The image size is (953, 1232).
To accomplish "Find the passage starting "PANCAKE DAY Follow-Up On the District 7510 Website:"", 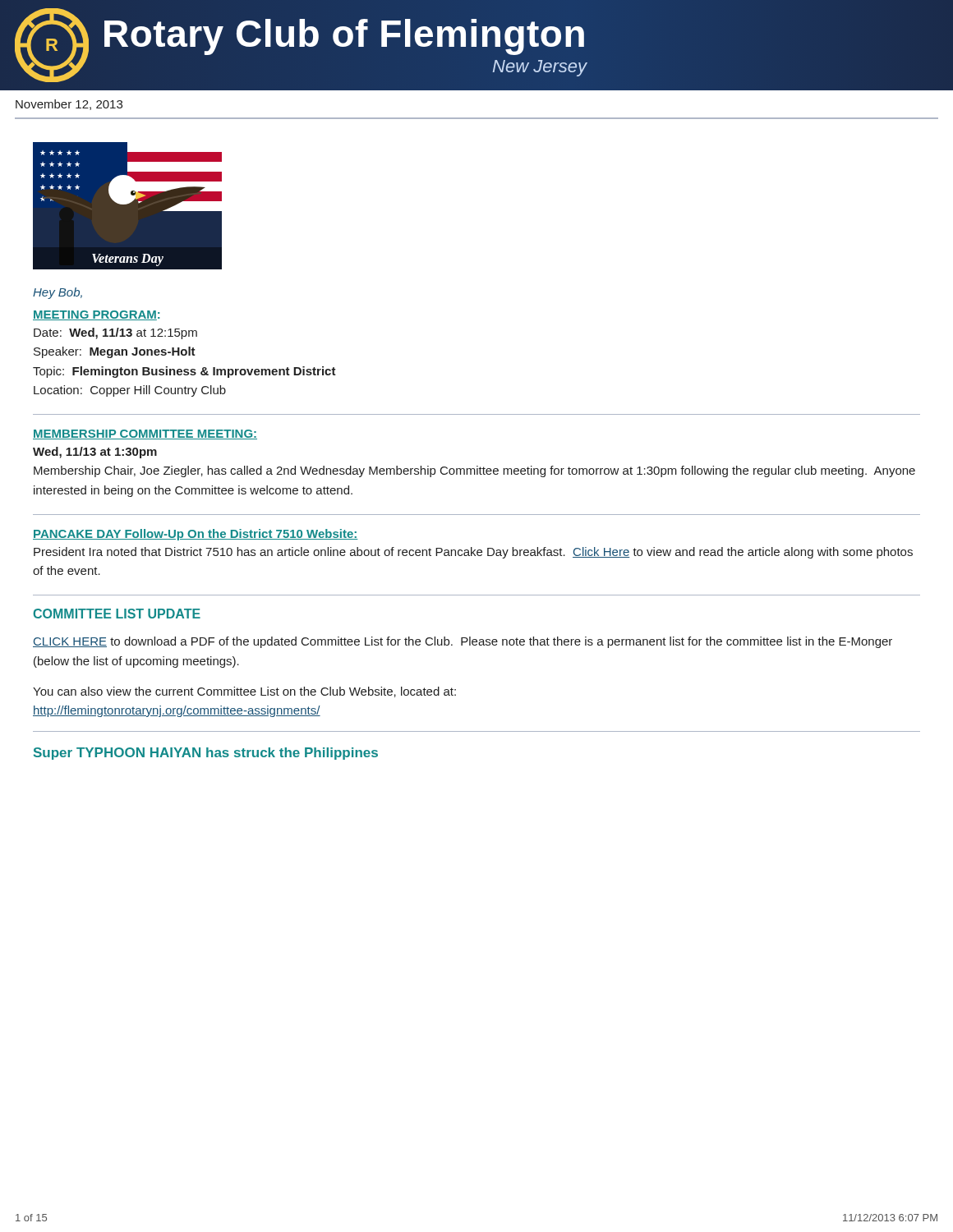I will click(x=195, y=533).
